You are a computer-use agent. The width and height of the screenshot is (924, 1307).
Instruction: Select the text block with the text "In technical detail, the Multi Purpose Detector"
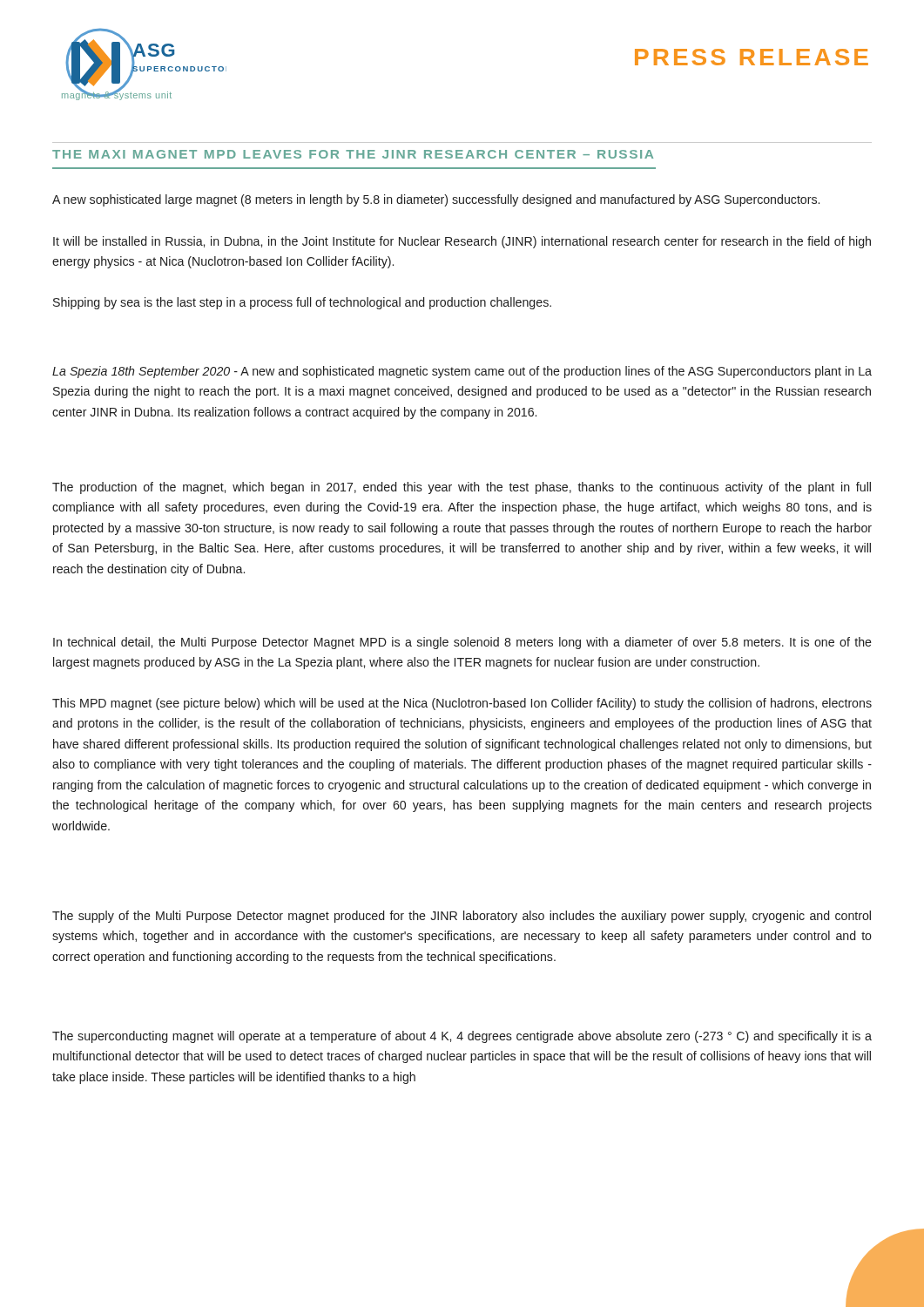click(462, 652)
